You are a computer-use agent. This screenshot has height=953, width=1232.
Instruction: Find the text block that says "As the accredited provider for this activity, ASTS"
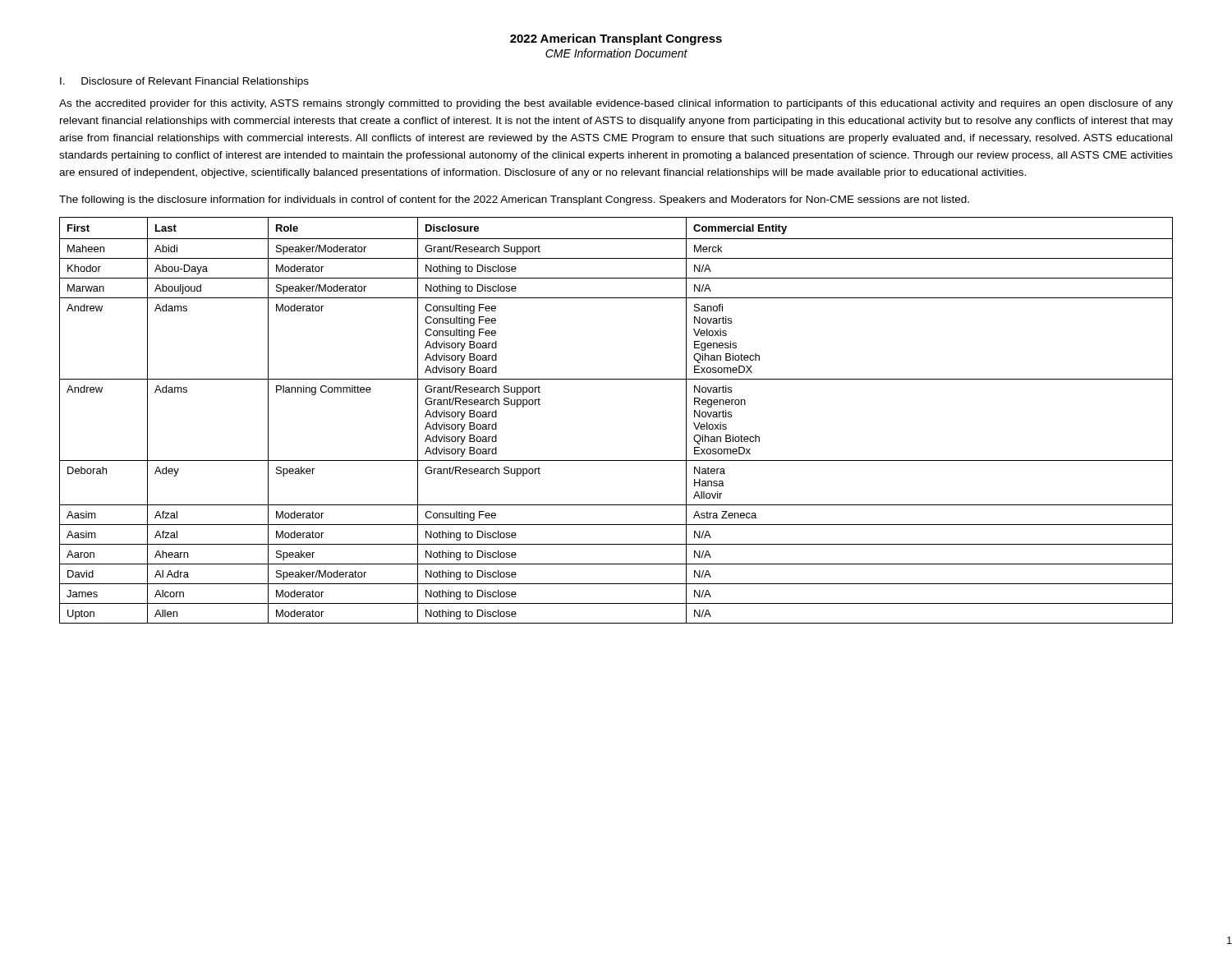[616, 137]
